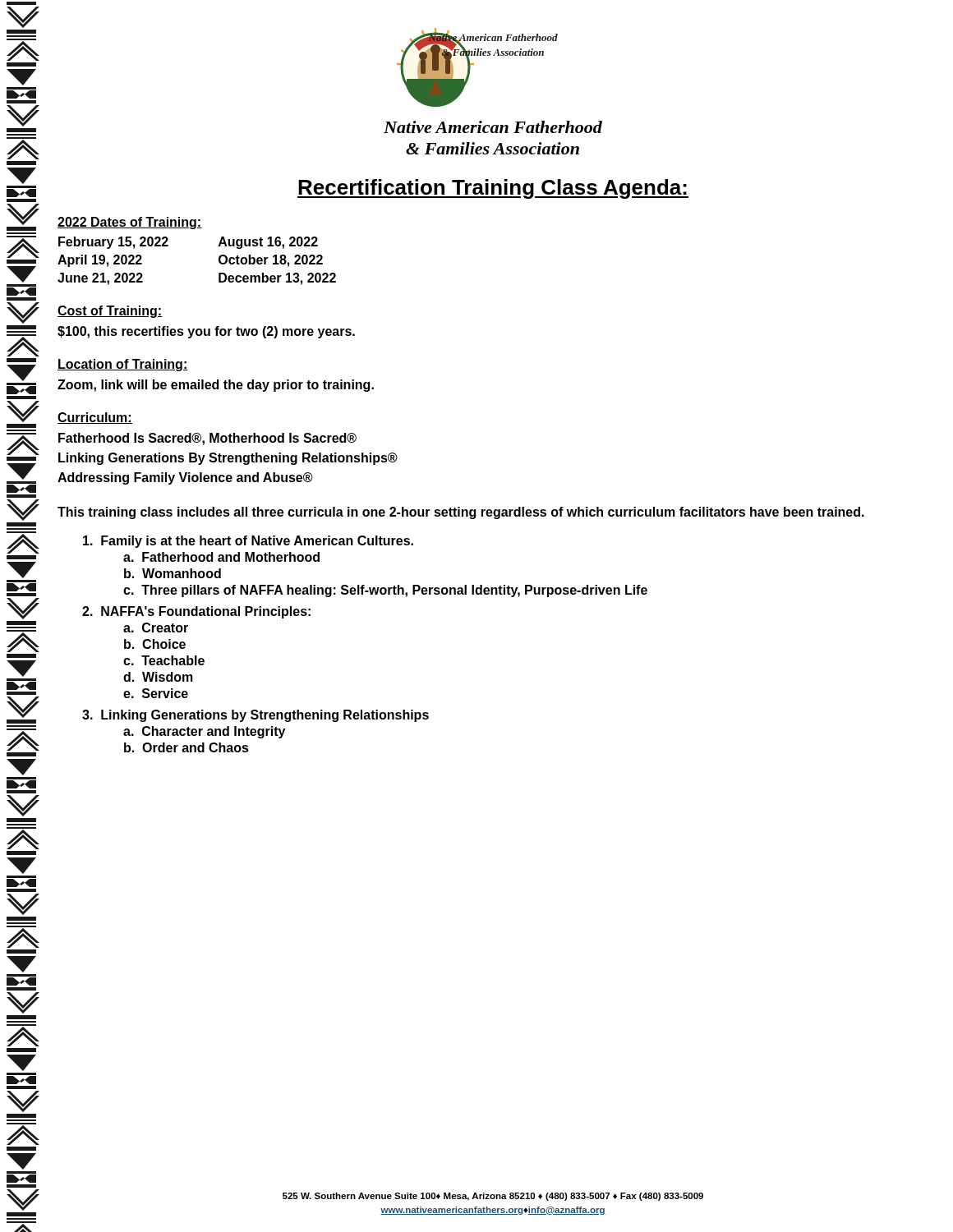Click the passage that begins "Family is at"
The height and width of the screenshot is (1232, 953).
click(x=248, y=541)
